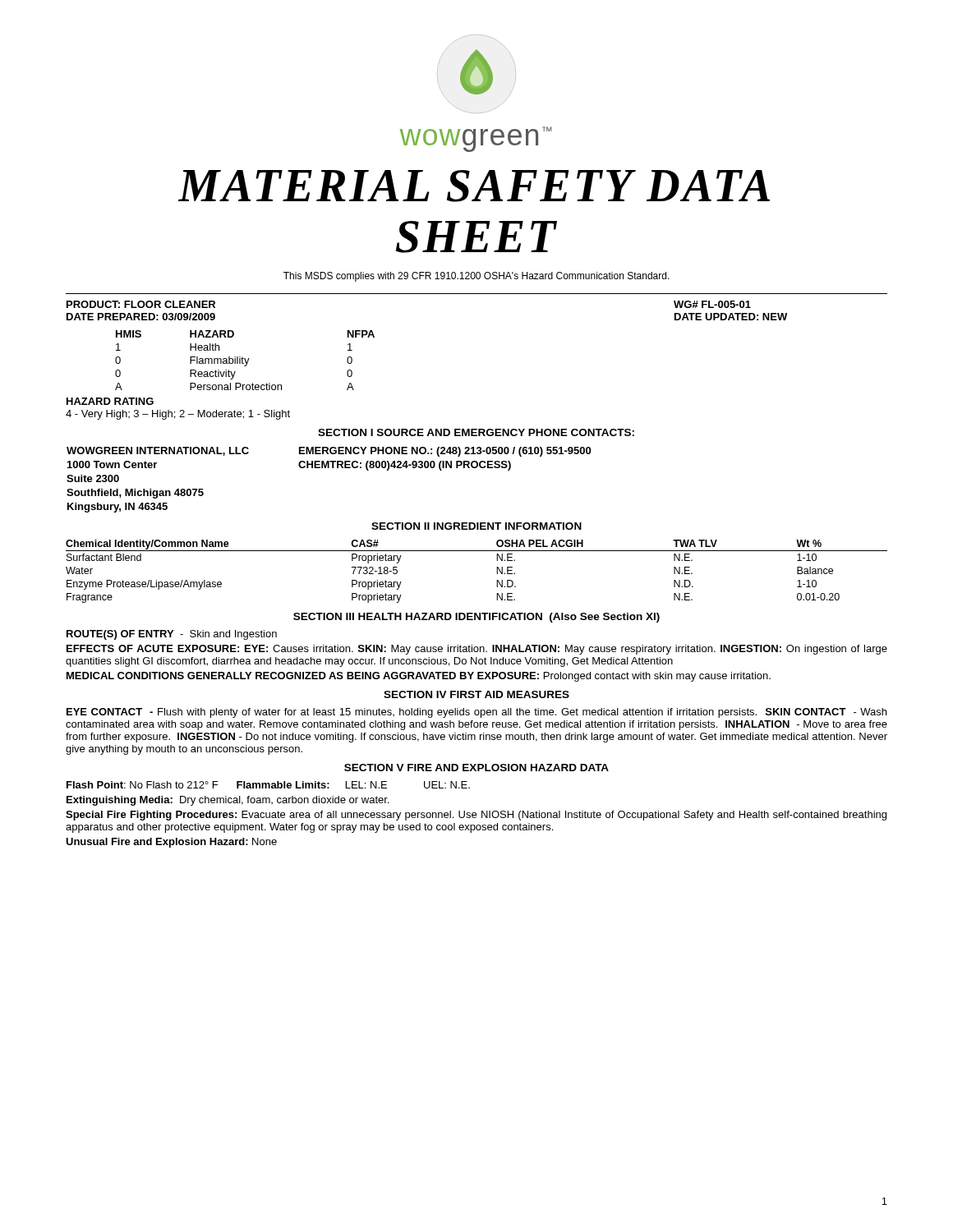The image size is (953, 1232).
Task: Select the section header that says "SECTION I SOURCE AND EMERGENCY PHONE CONTACTS:"
Action: point(476,433)
